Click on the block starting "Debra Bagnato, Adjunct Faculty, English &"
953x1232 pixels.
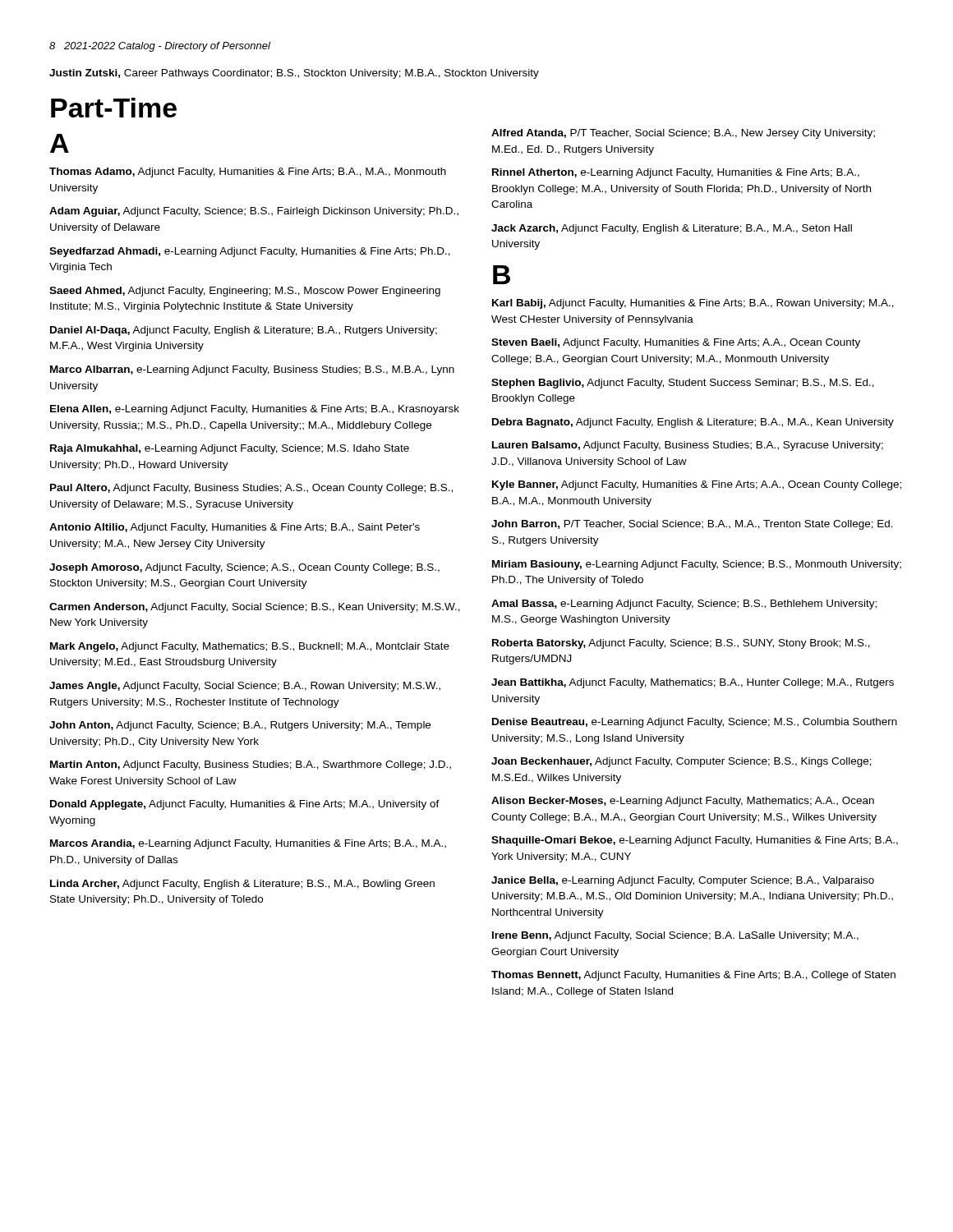[692, 421]
